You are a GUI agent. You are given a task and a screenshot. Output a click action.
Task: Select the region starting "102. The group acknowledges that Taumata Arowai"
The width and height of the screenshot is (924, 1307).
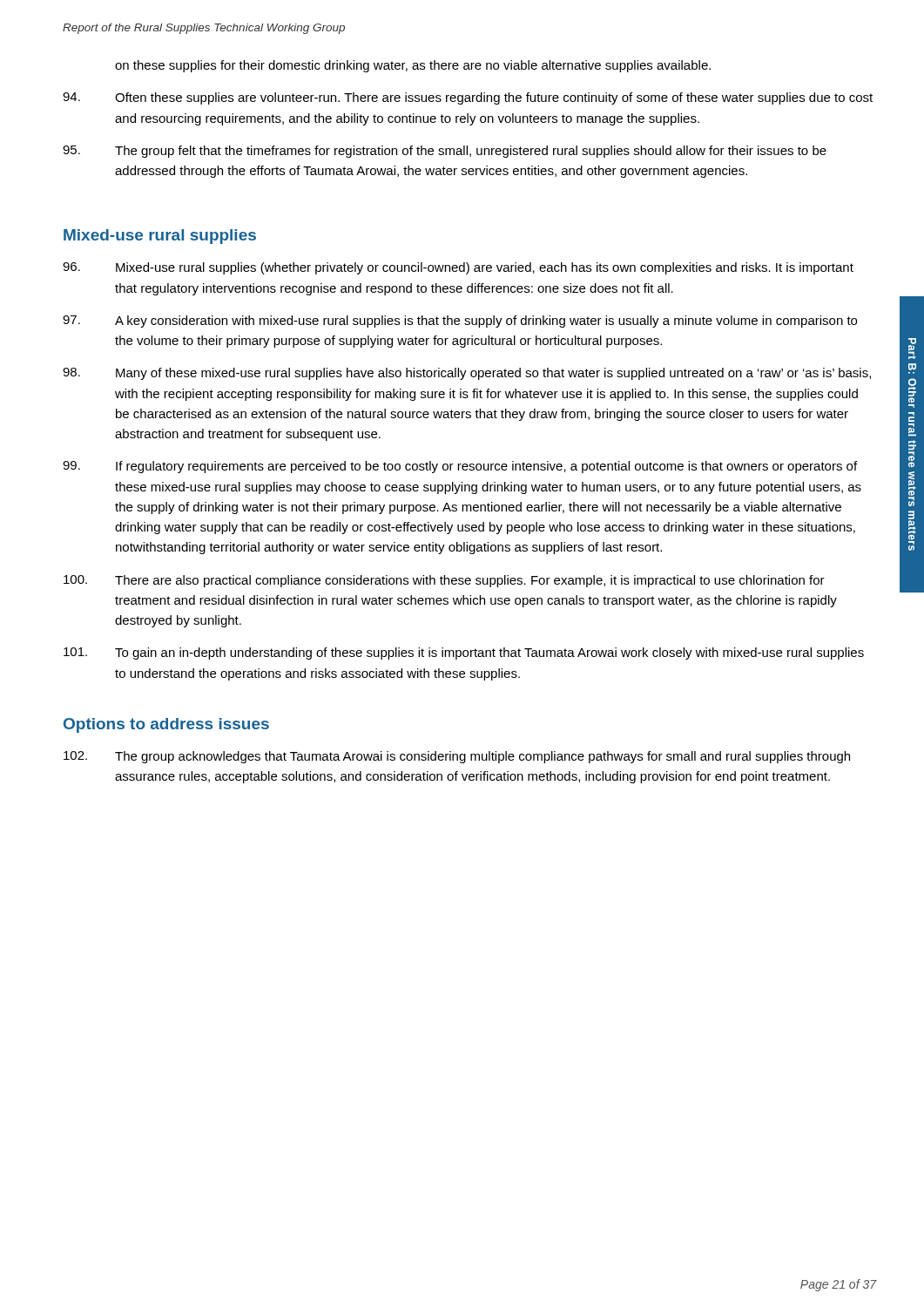(469, 766)
